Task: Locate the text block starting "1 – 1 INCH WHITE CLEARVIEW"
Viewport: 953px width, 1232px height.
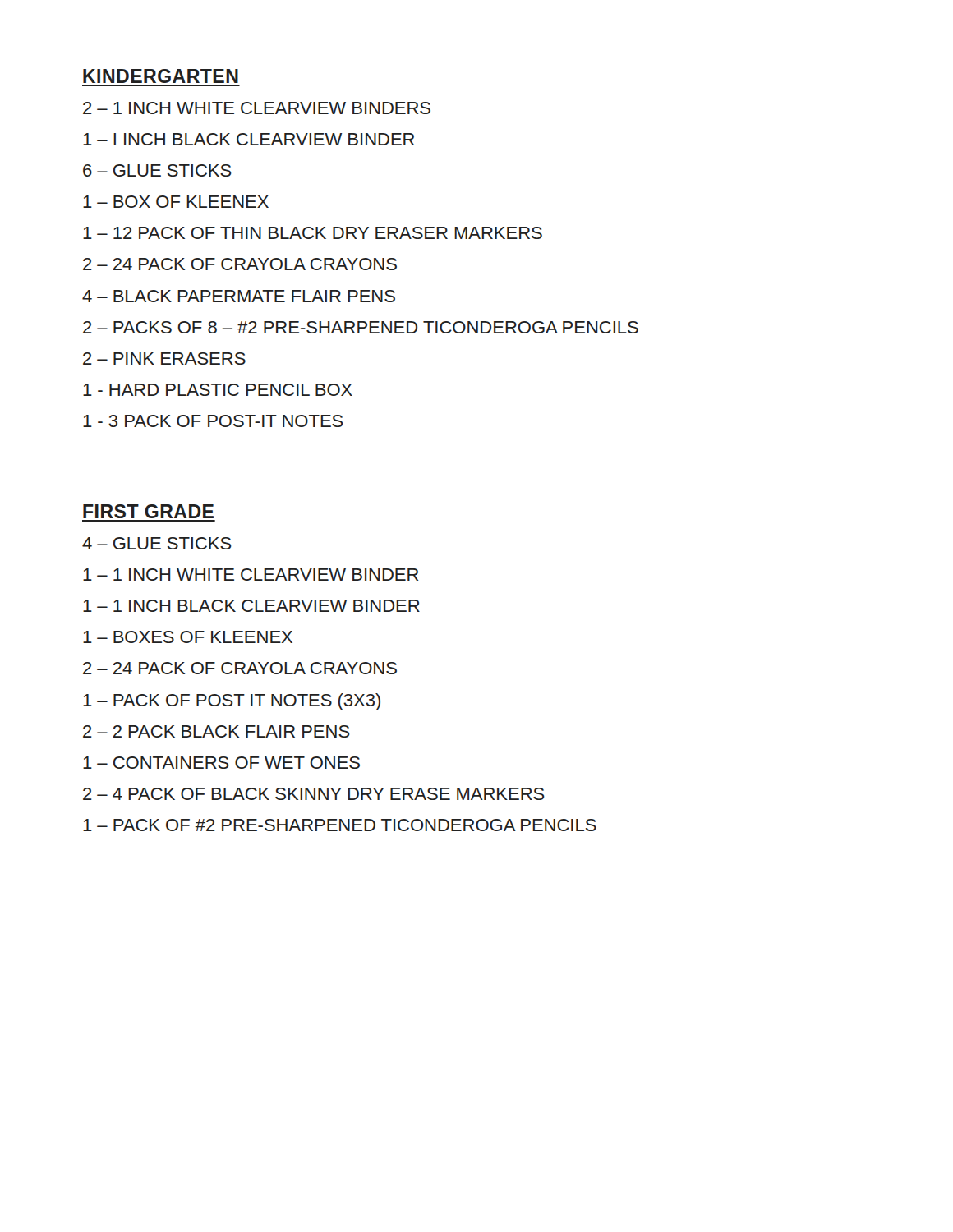Action: [x=251, y=575]
